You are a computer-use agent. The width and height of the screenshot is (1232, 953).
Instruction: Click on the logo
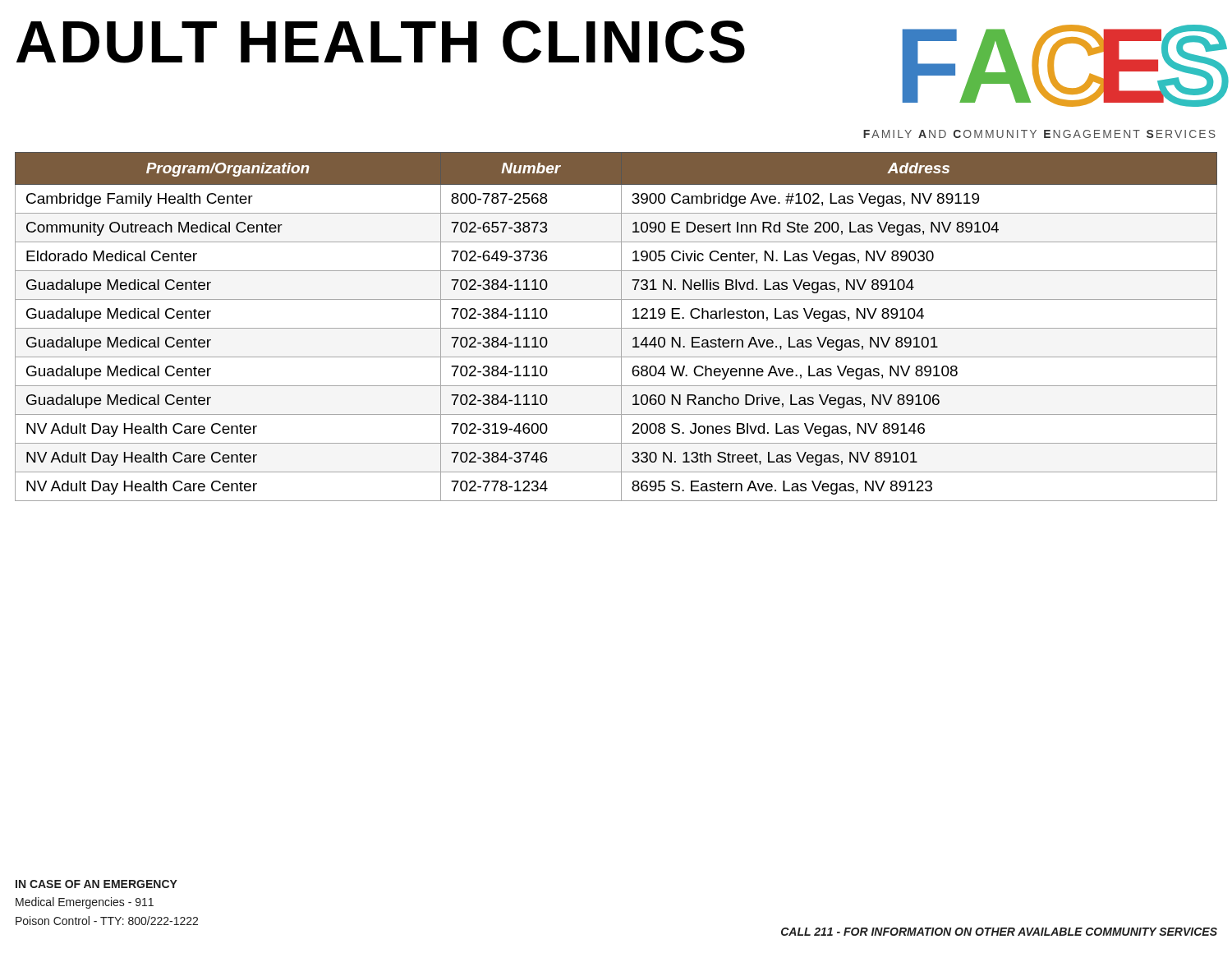[1060, 60]
